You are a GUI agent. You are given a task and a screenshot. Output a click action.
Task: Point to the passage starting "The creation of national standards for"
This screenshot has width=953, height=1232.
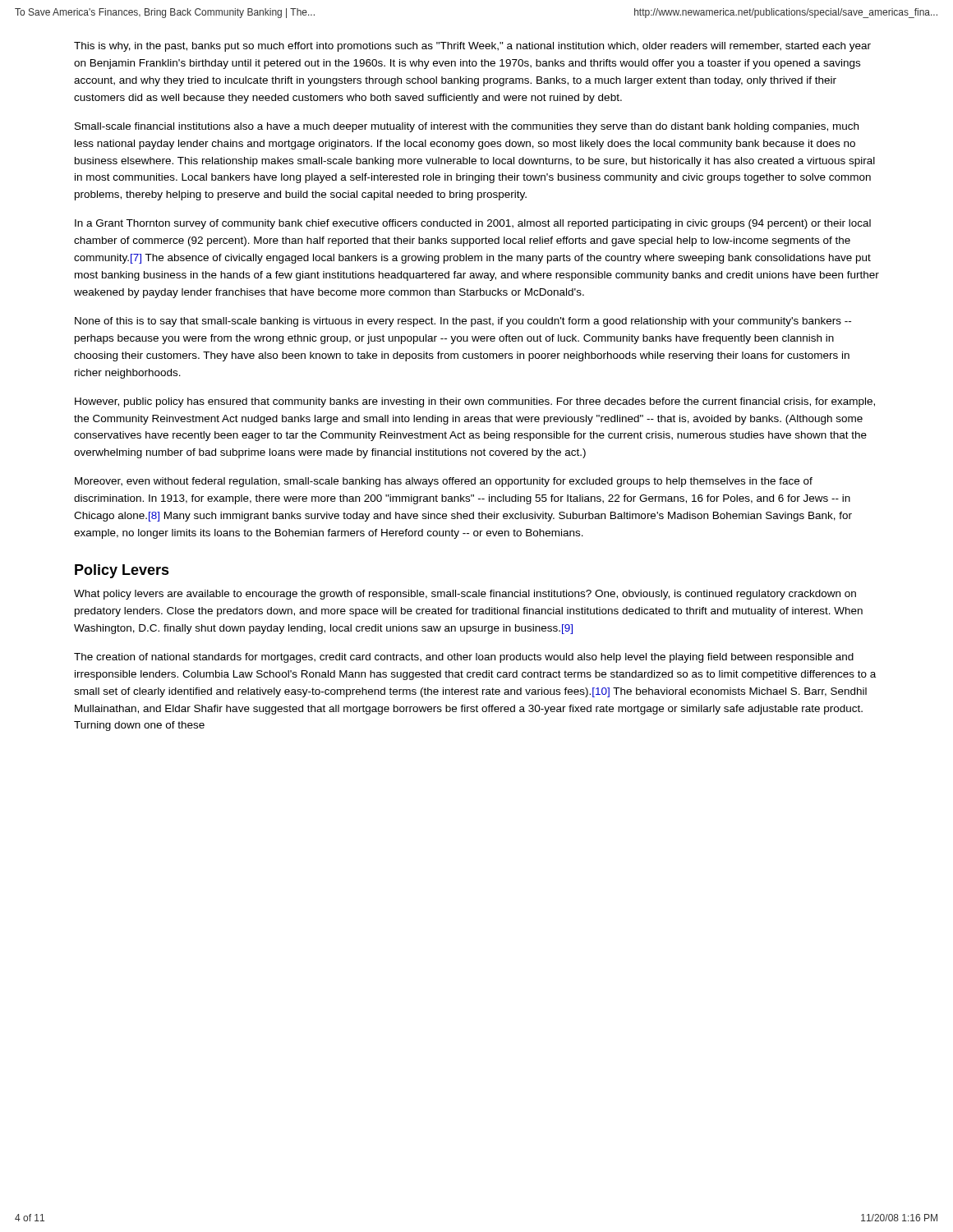(x=475, y=691)
